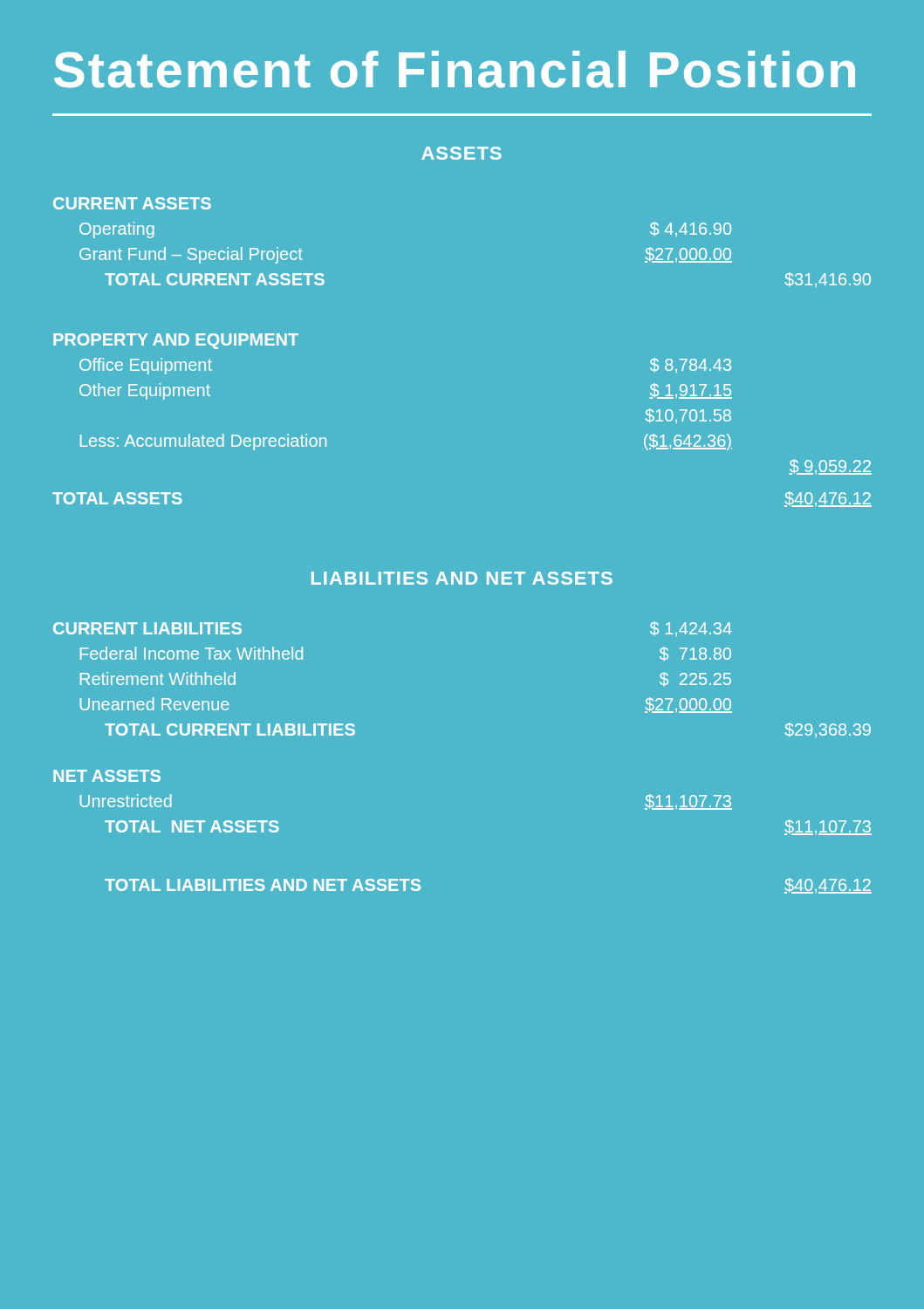Locate the text that says "TOTAL ASSETS $40,476.12"
The image size is (924, 1309).
[x=119, y=500]
